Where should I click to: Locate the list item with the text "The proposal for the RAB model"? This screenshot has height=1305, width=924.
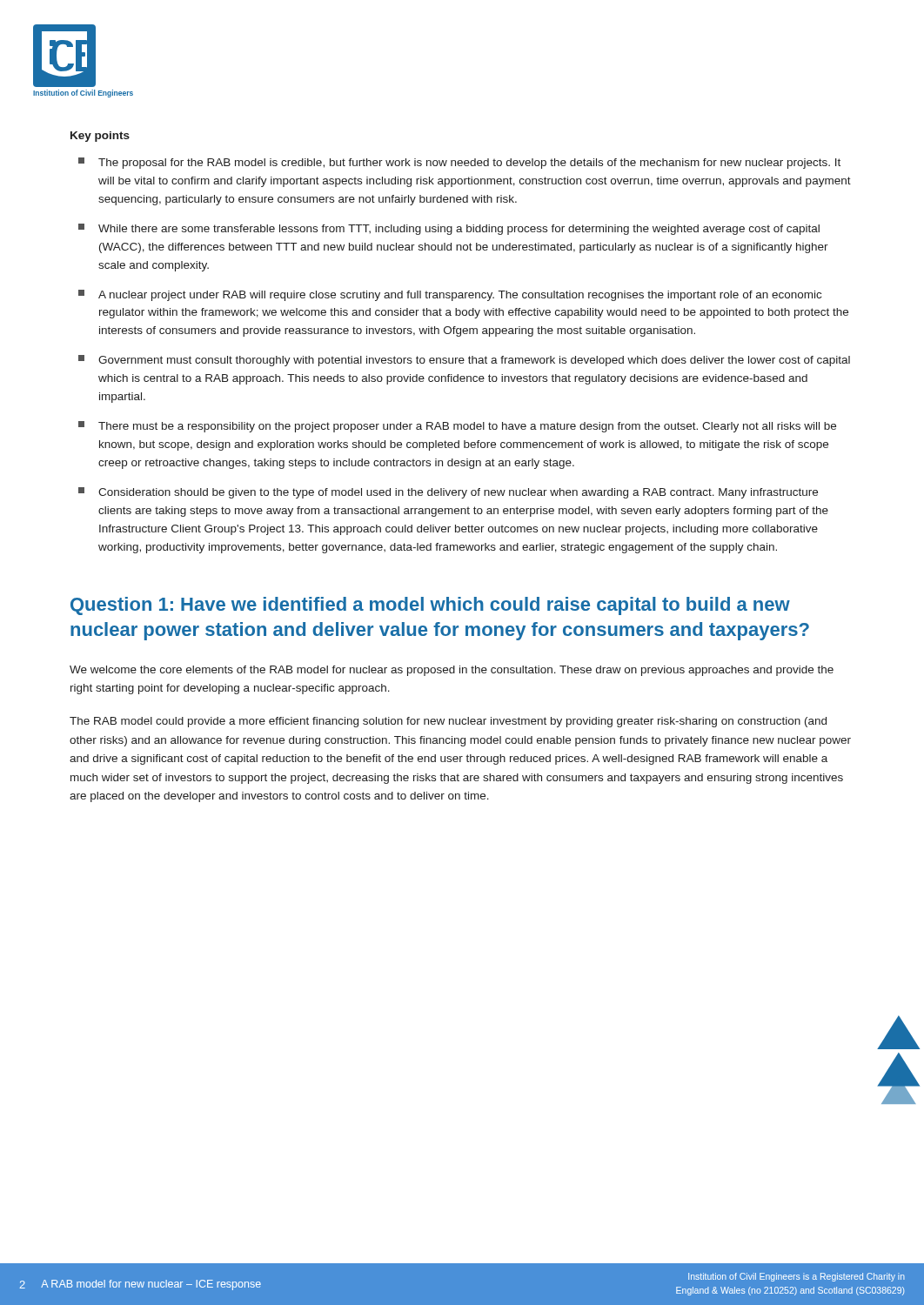[465, 181]
